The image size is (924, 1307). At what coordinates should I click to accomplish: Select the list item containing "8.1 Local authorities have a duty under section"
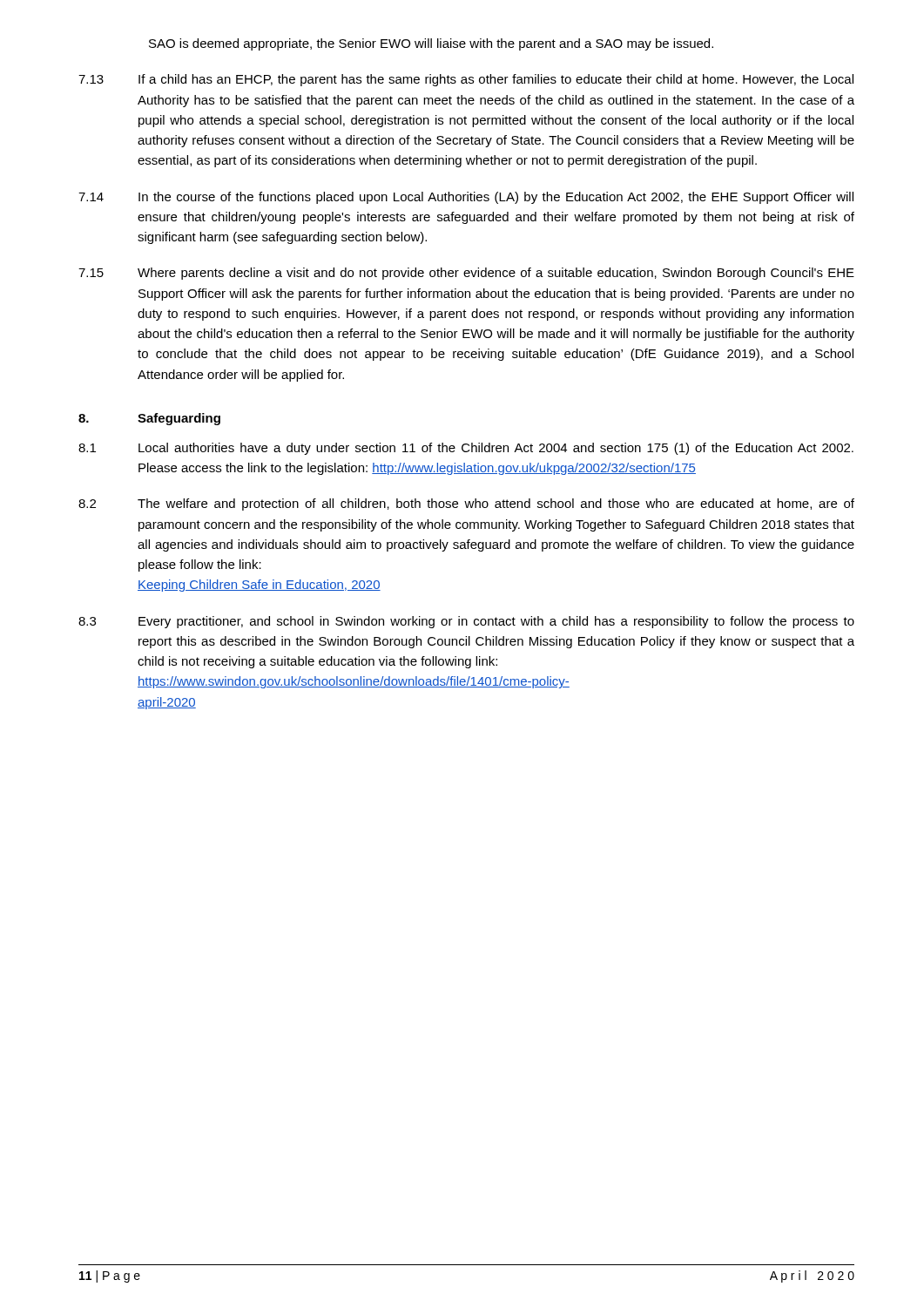466,457
